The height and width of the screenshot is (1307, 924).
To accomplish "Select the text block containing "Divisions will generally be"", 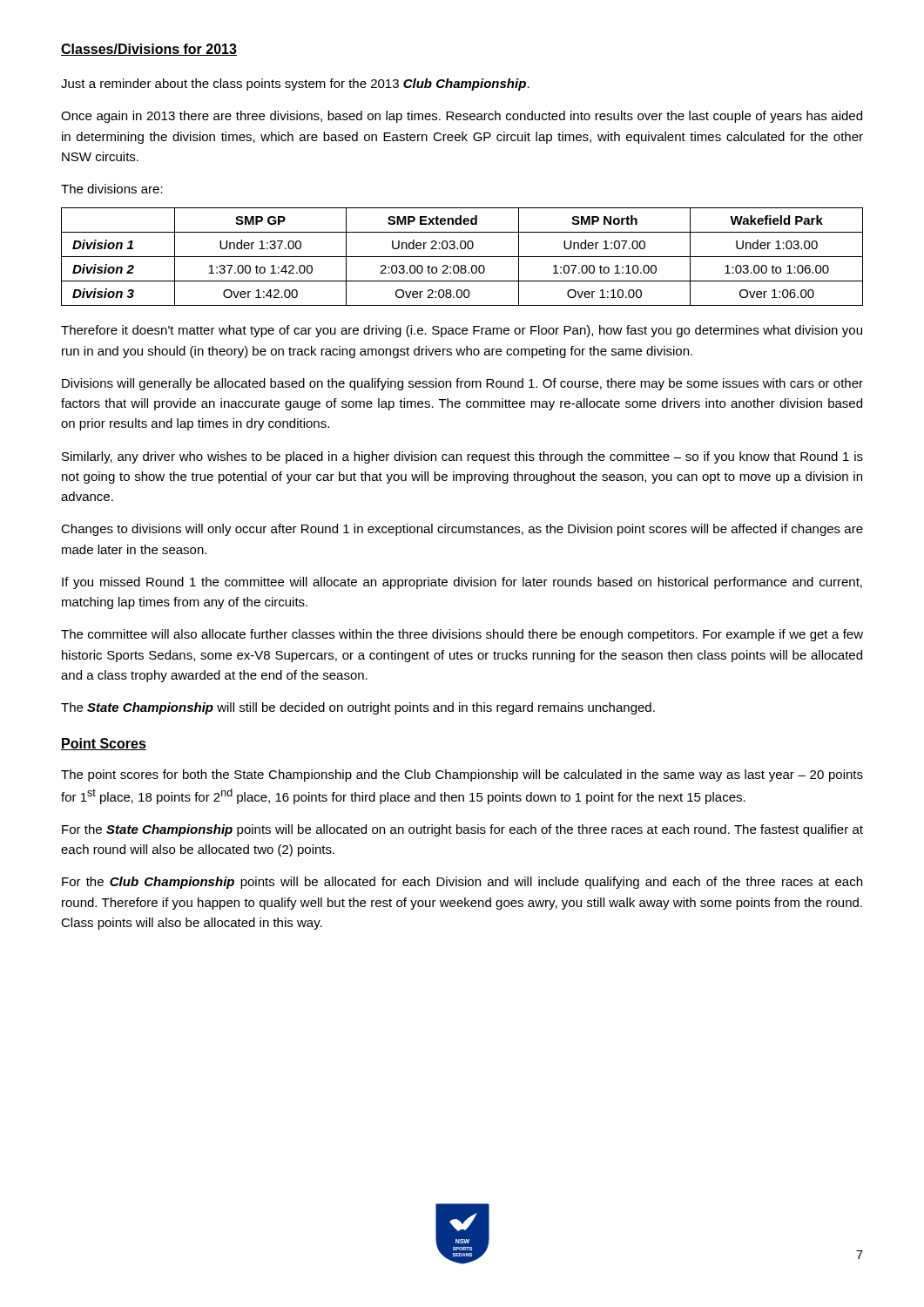I will tap(462, 403).
